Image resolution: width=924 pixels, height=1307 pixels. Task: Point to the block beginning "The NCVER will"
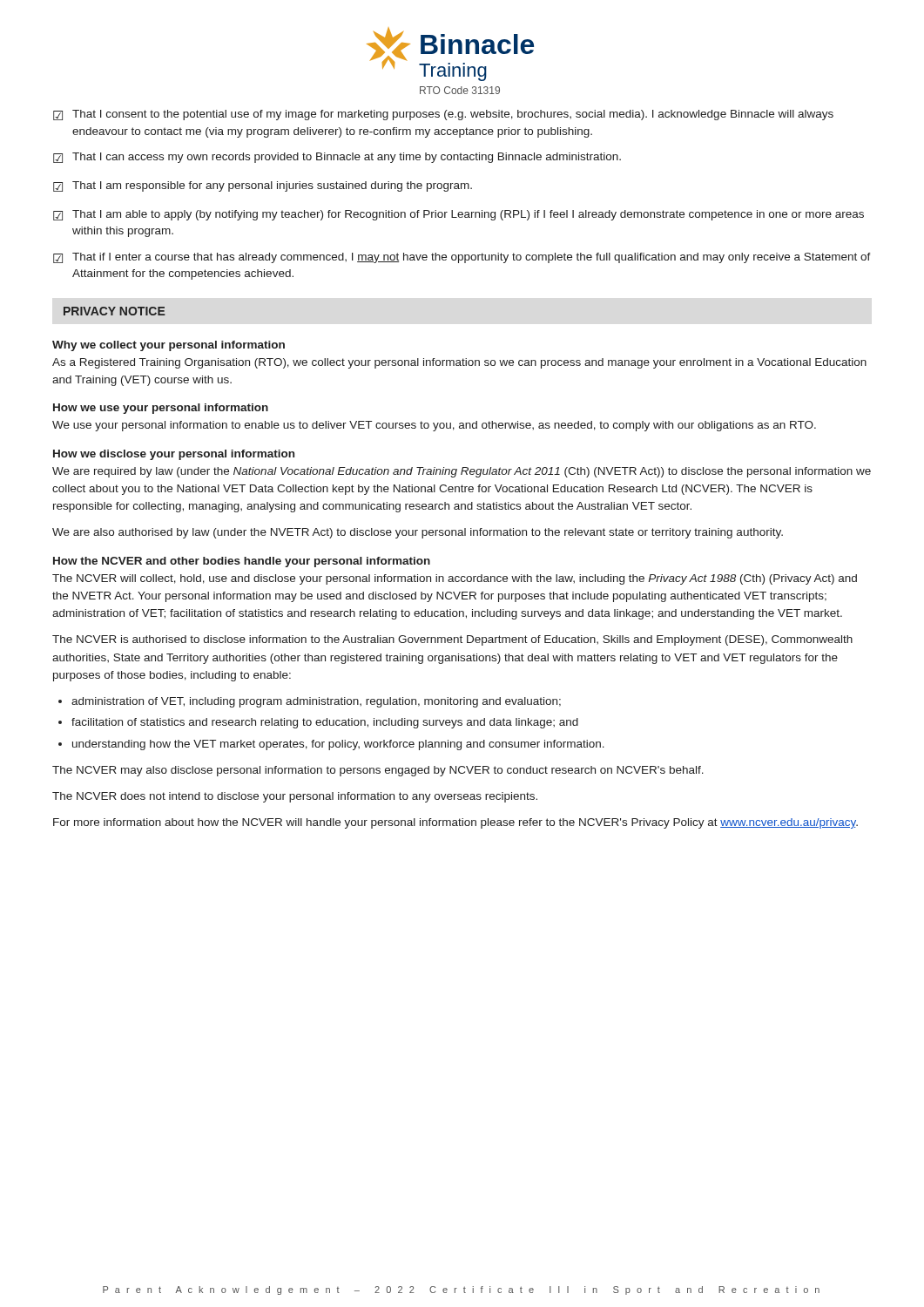455,595
